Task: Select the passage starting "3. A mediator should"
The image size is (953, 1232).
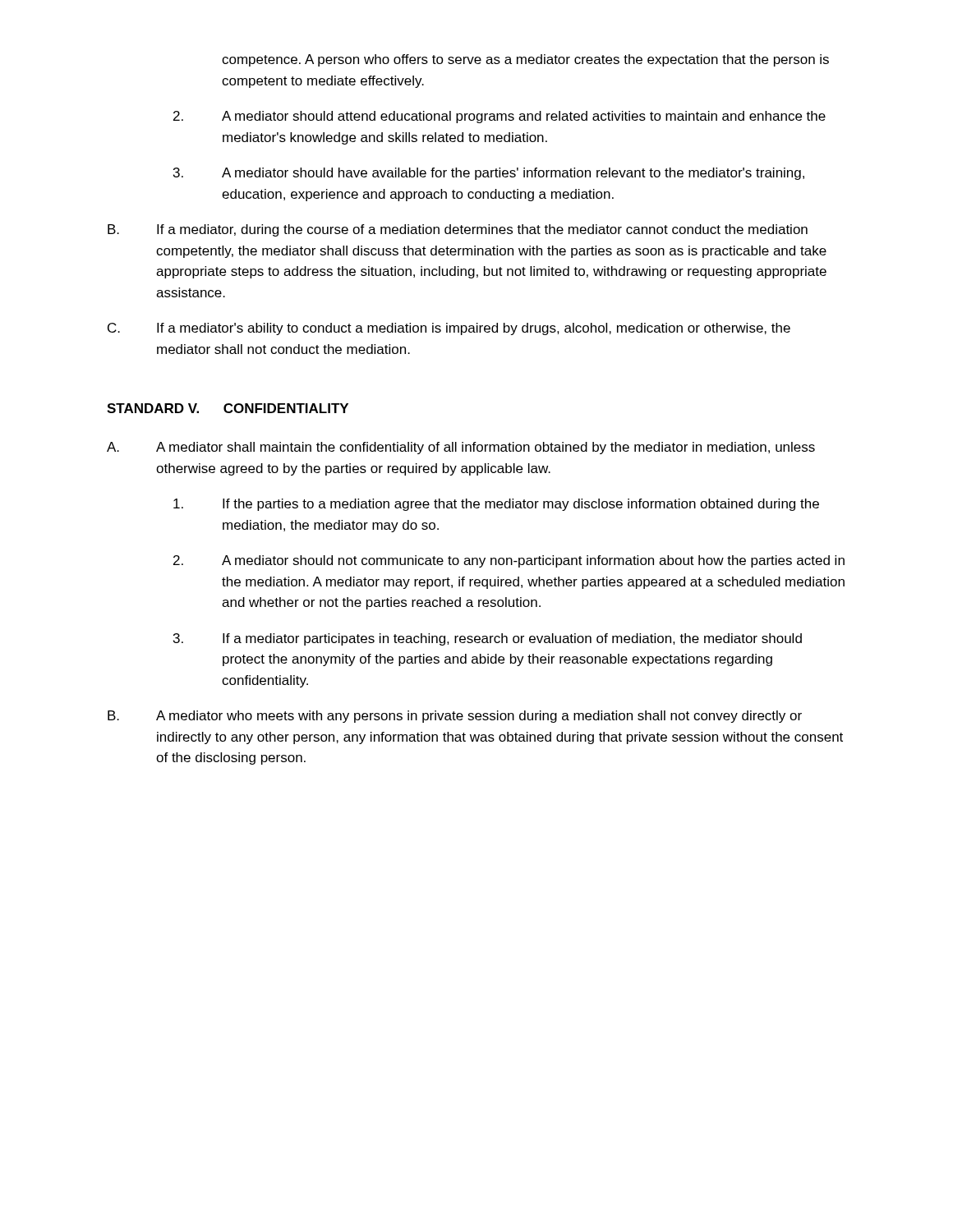Action: [x=509, y=184]
